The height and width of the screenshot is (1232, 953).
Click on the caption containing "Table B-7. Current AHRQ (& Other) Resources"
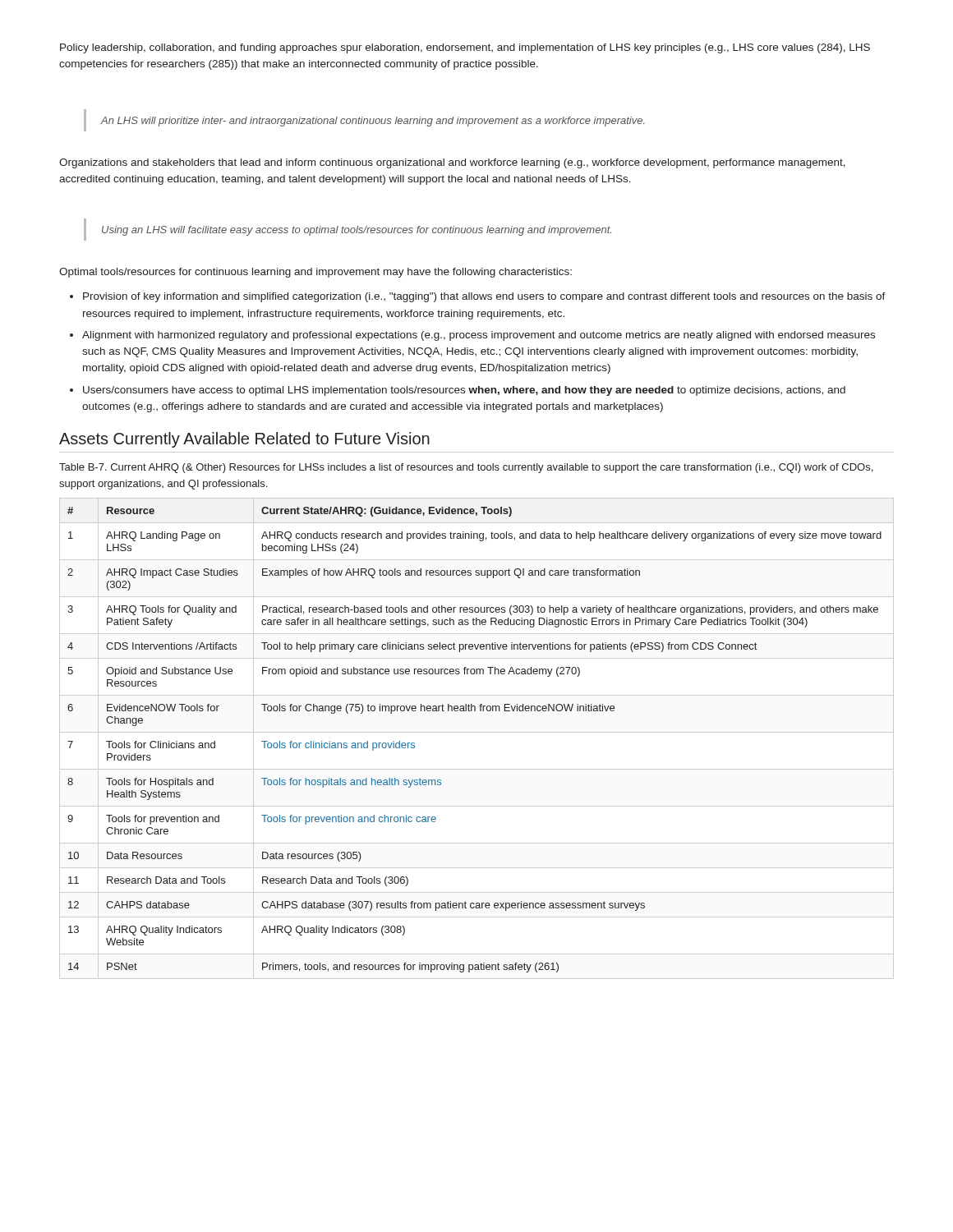click(x=466, y=475)
